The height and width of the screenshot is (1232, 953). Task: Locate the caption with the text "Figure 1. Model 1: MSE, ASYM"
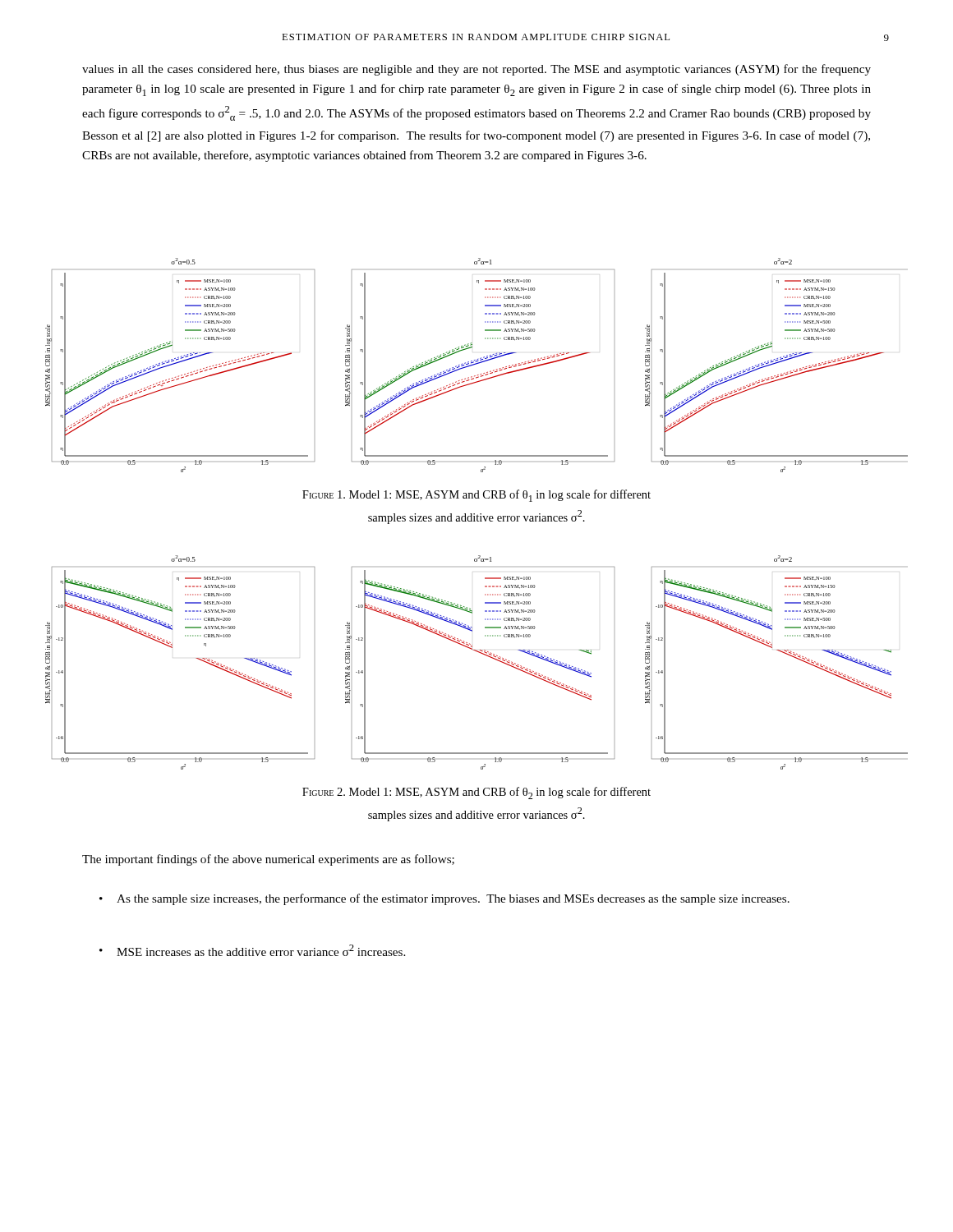coord(476,506)
